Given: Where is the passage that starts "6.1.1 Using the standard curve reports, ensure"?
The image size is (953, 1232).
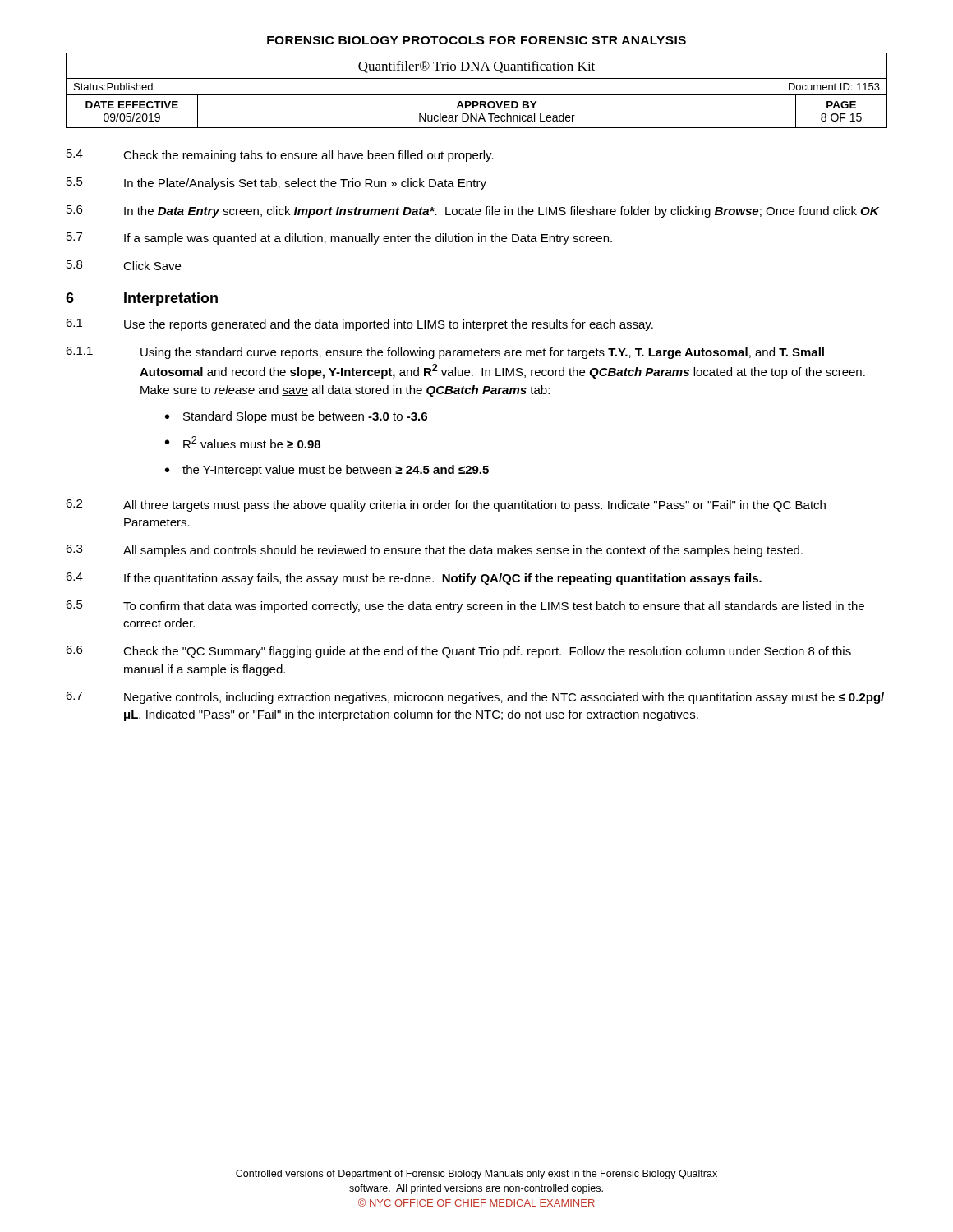Looking at the screenshot, I should 445,353.
